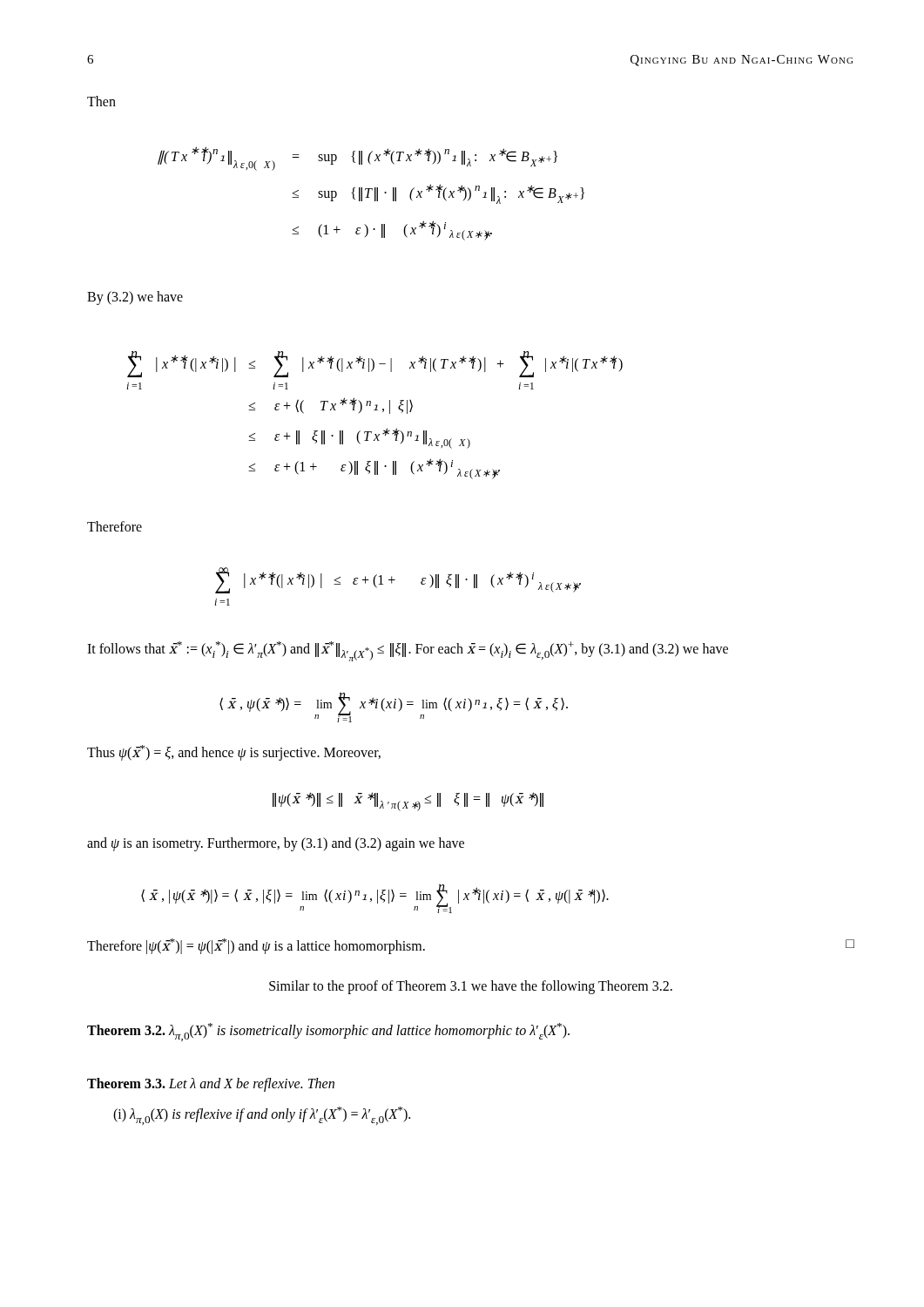Locate the text block containing "It follows that x̄* := (xi*)i"
The image size is (924, 1307).
pos(408,650)
